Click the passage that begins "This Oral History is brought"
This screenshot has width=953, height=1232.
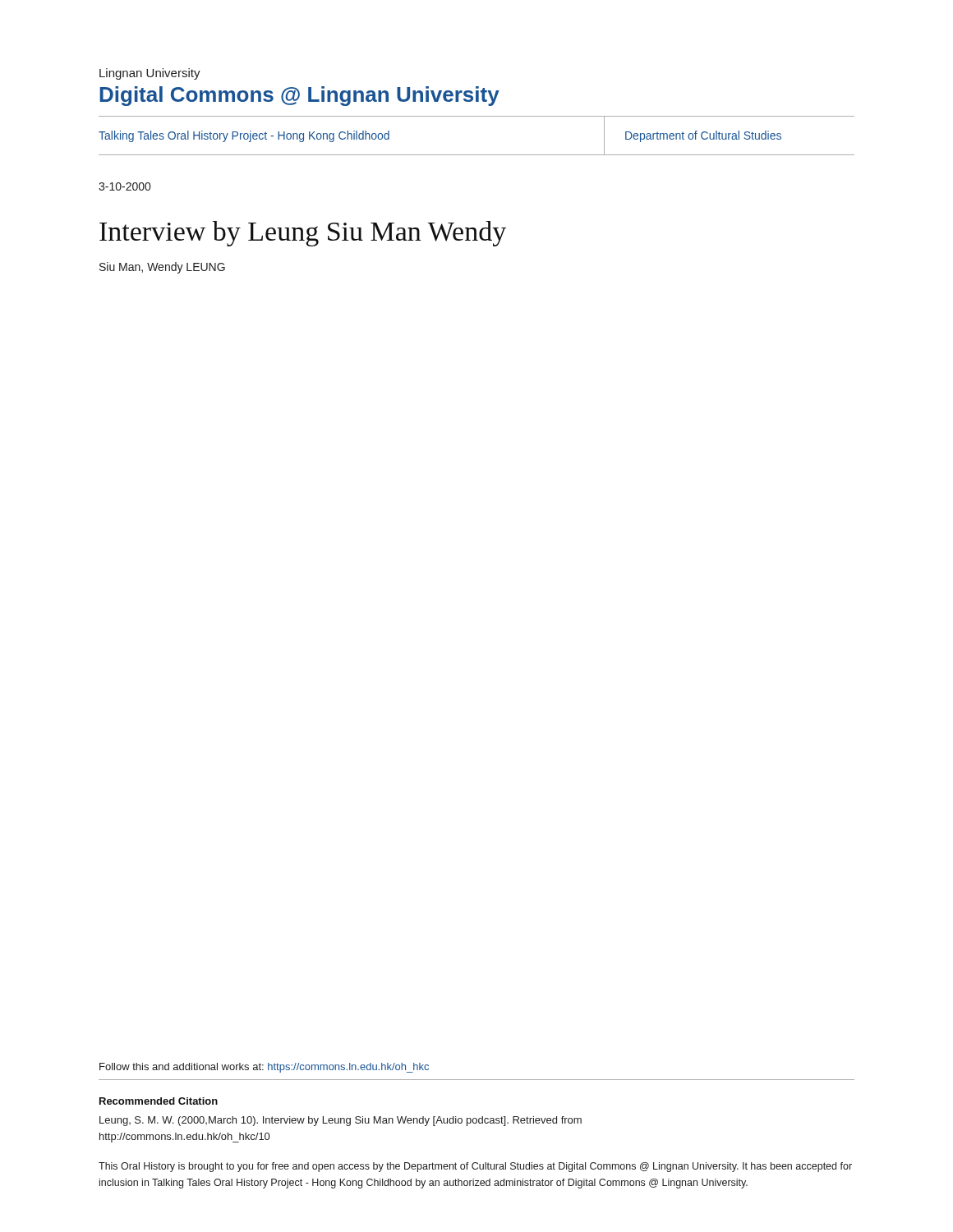click(476, 1175)
